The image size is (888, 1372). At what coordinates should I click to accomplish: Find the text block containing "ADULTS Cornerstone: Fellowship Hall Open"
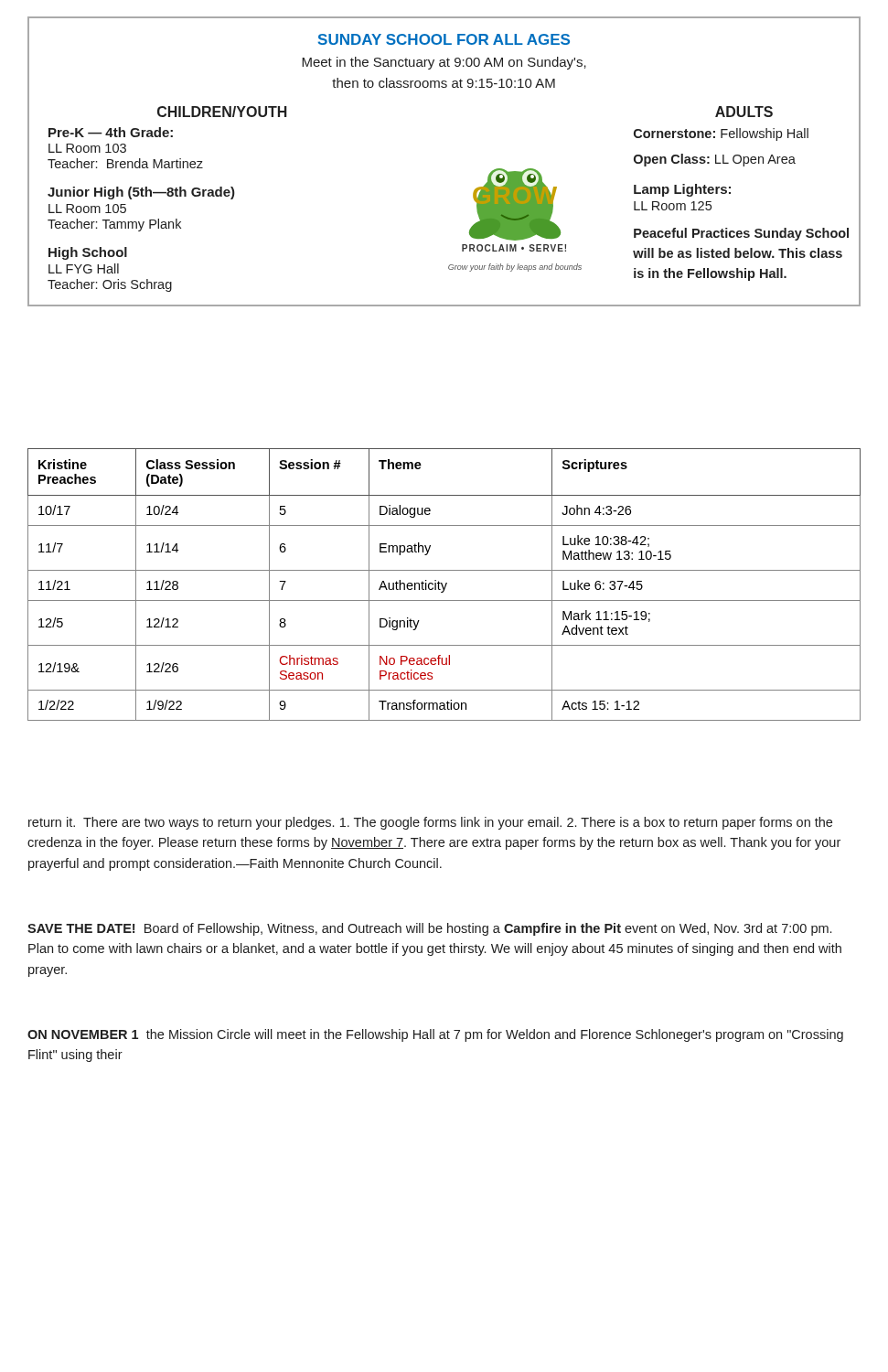[x=744, y=112]
